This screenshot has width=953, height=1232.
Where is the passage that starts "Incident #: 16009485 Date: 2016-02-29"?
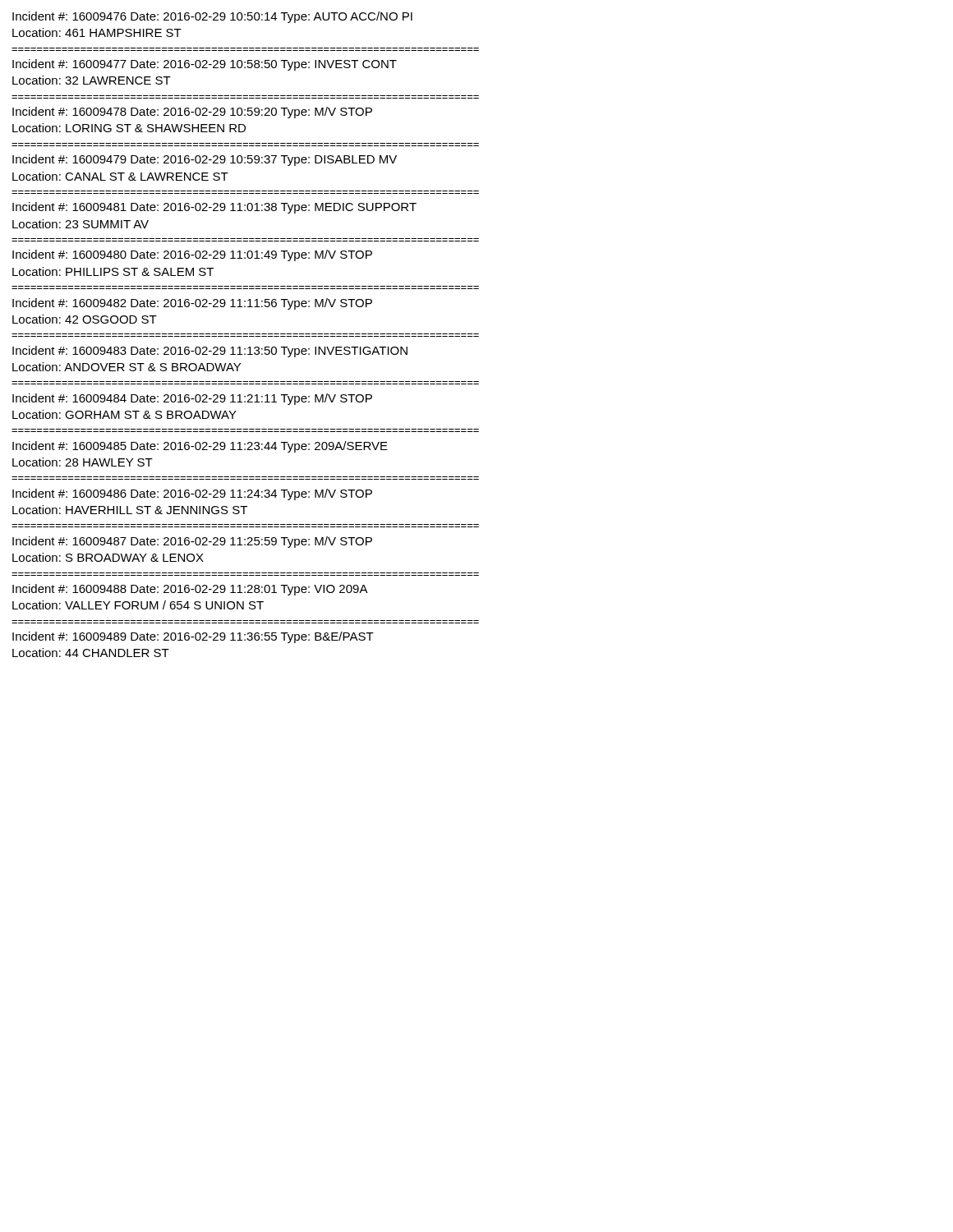tap(200, 447)
